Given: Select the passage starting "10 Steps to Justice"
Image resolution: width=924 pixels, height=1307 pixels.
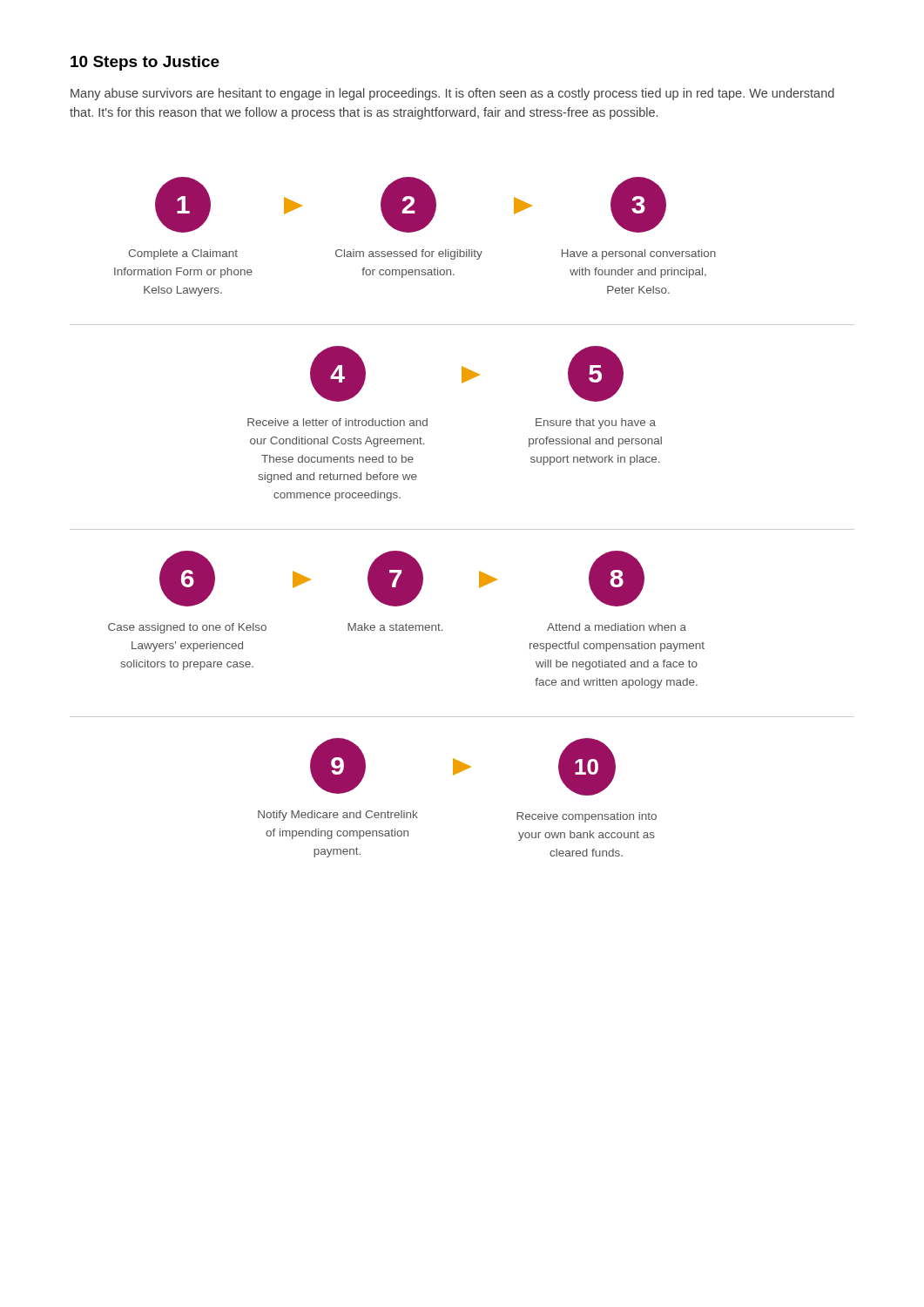Looking at the screenshot, I should tap(145, 61).
